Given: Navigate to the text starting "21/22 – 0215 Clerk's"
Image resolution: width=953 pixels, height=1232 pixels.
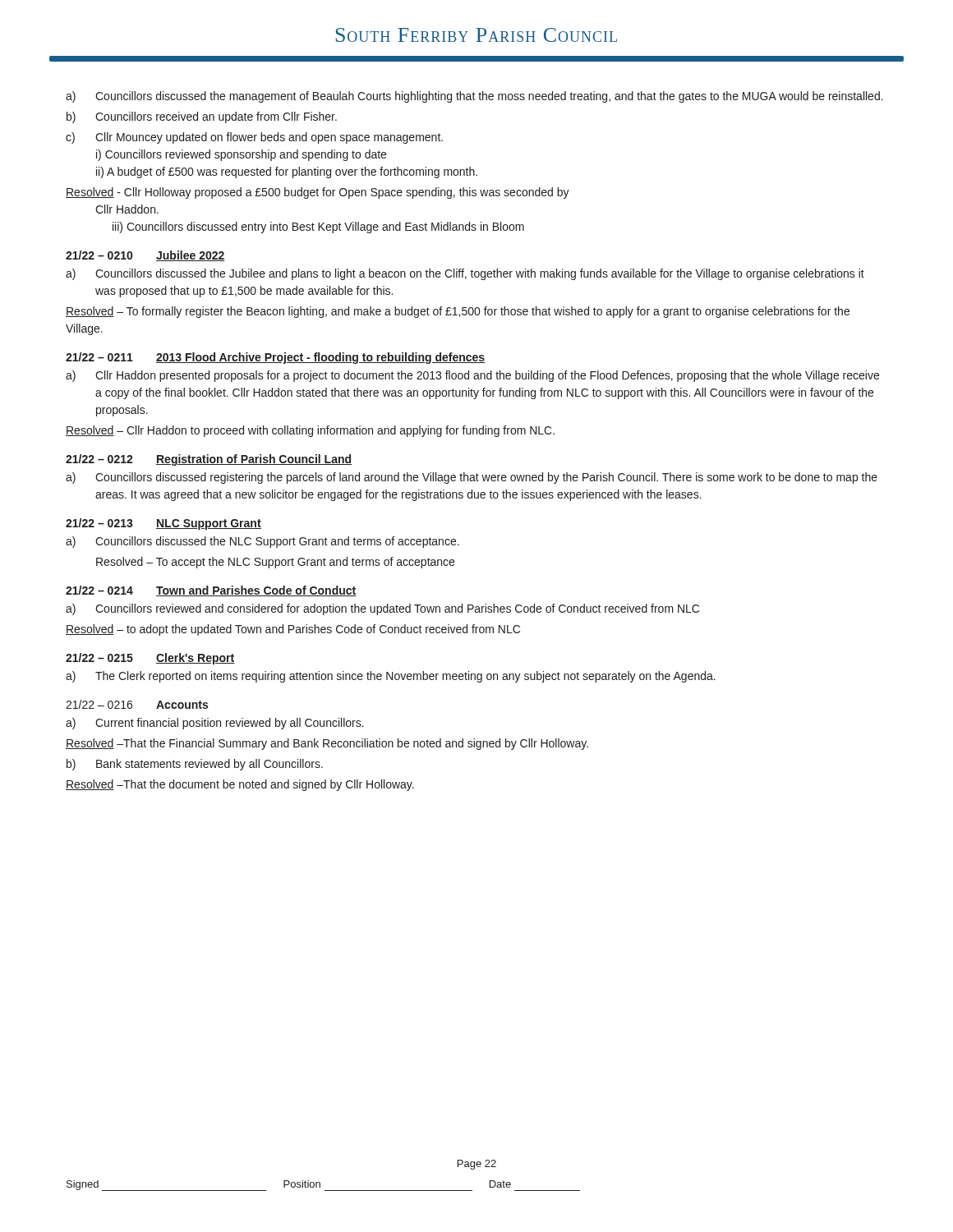Looking at the screenshot, I should tap(150, 658).
